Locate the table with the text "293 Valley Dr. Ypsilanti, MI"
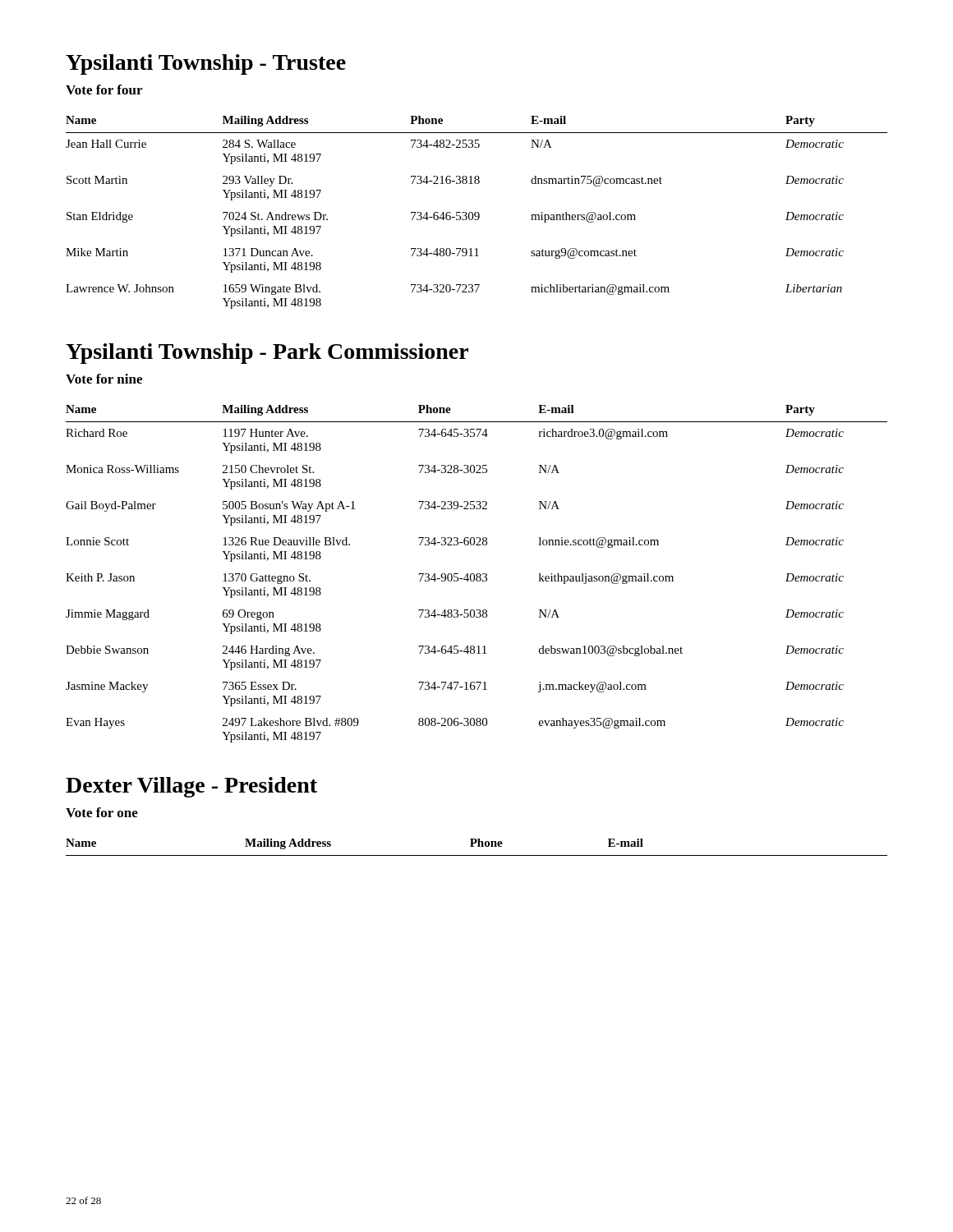953x1232 pixels. pyautogui.click(x=476, y=212)
